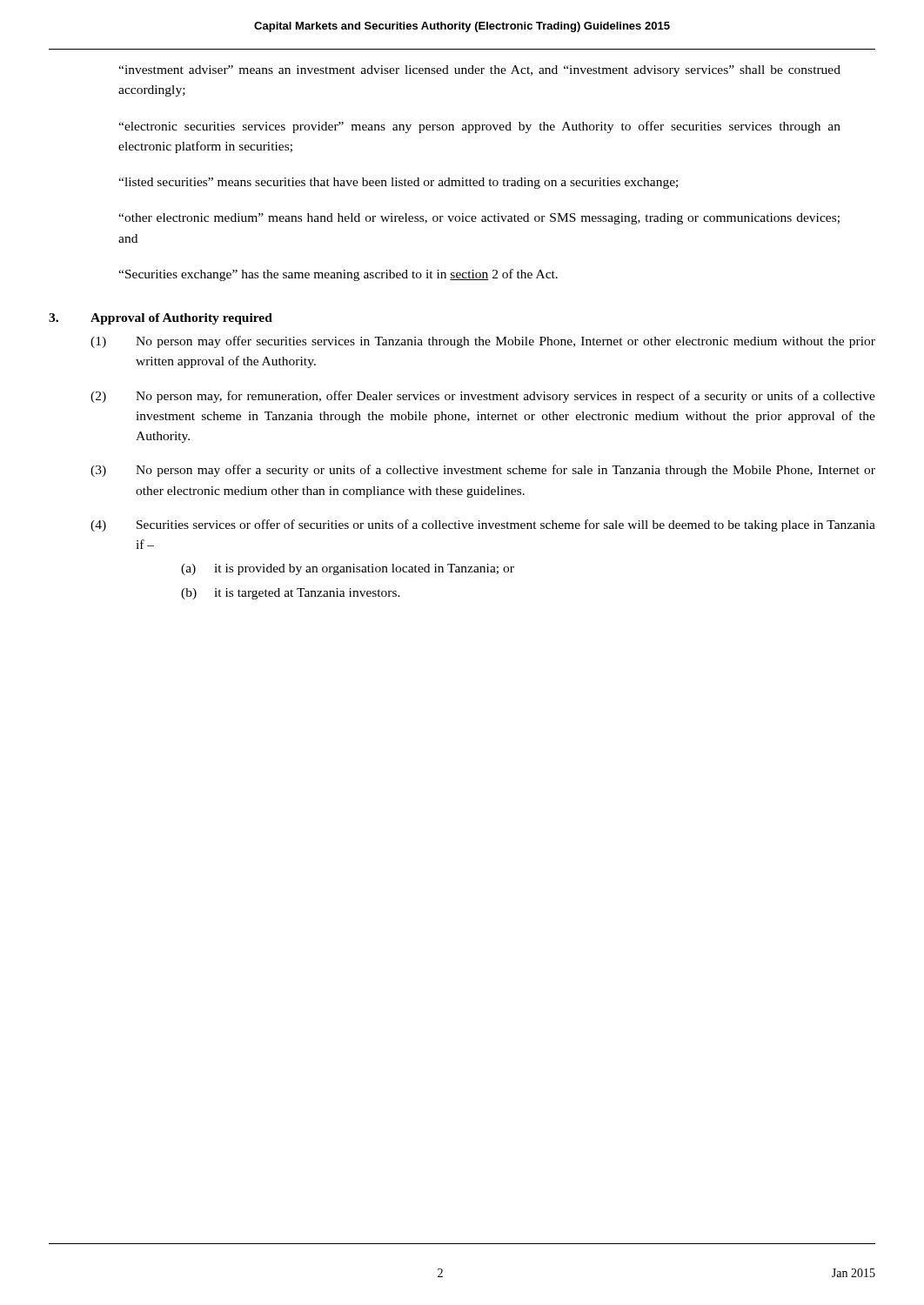
Task: Point to the block beginning "“other electronic medium” means hand held or"
Action: pos(479,227)
